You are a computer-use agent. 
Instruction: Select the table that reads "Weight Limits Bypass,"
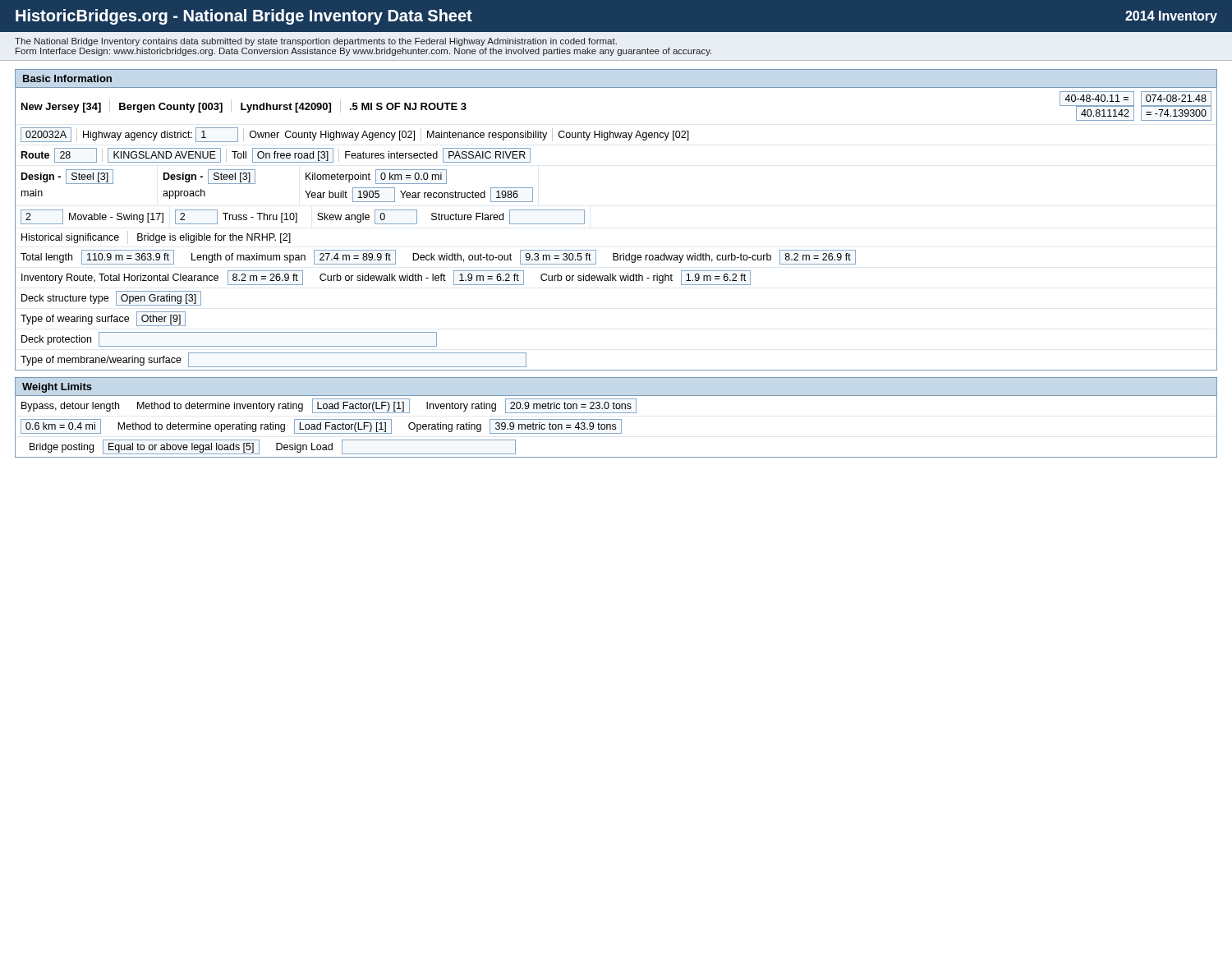(x=616, y=417)
